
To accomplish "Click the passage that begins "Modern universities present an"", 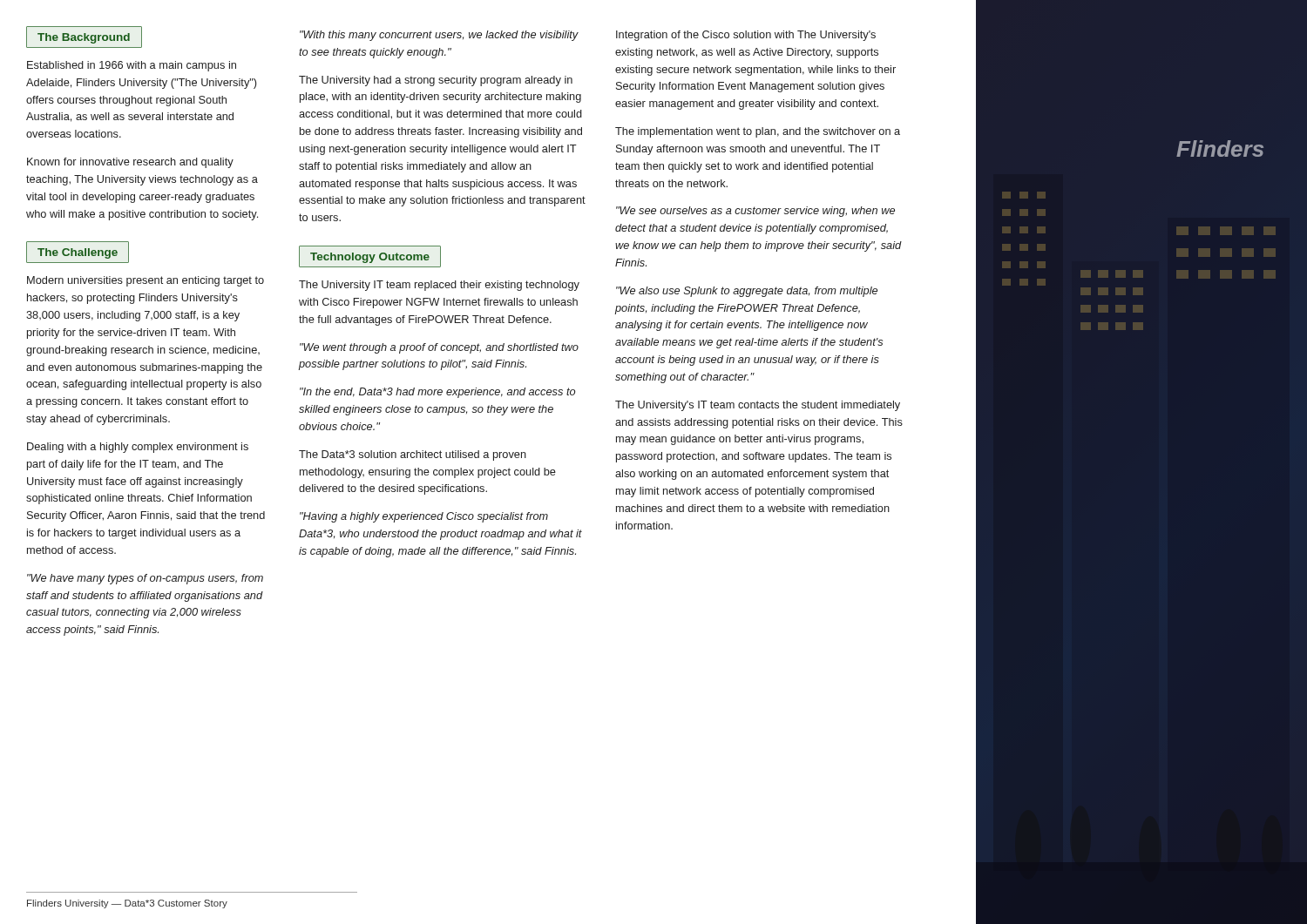I will (145, 349).
